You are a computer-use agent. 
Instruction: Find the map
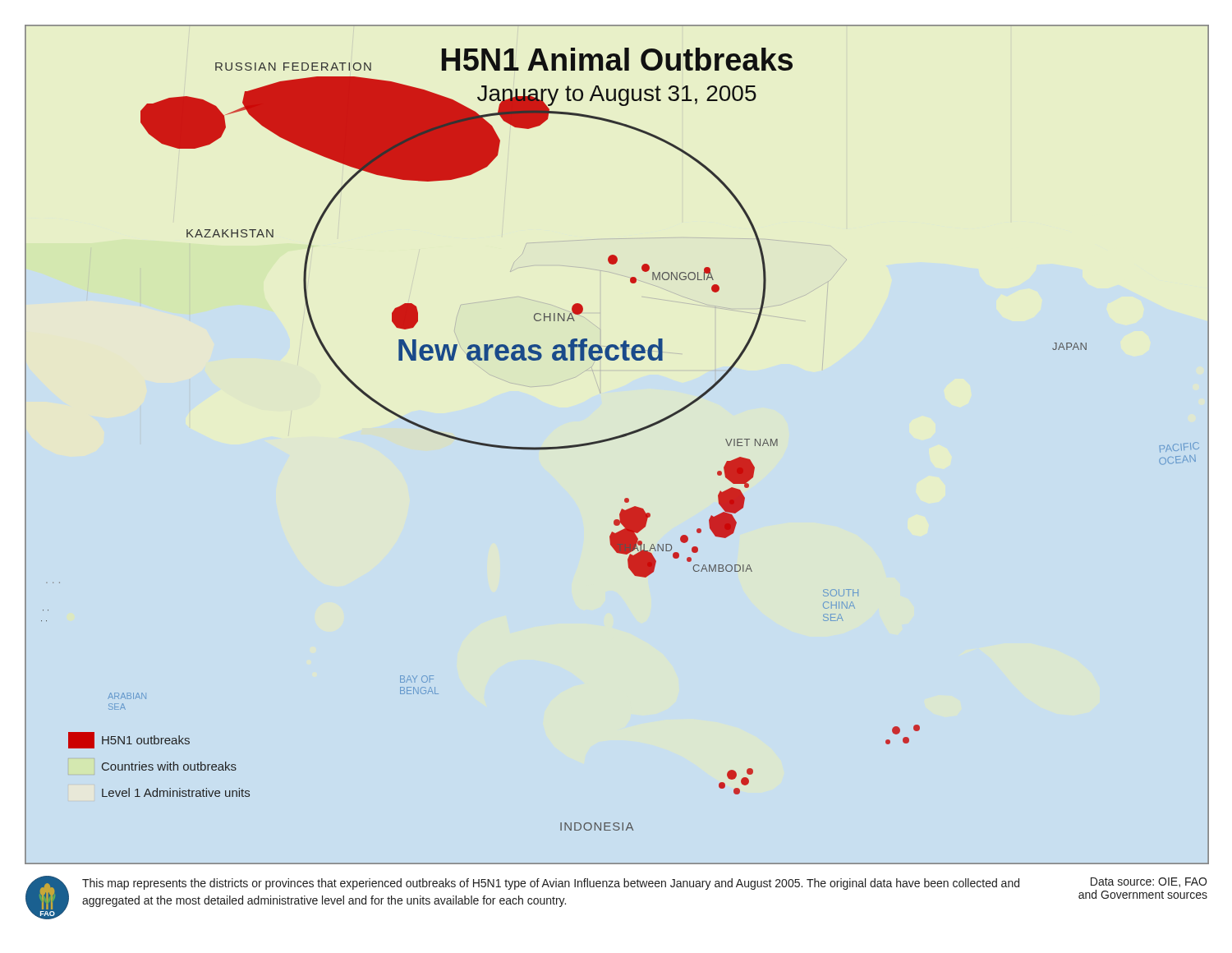coord(617,444)
